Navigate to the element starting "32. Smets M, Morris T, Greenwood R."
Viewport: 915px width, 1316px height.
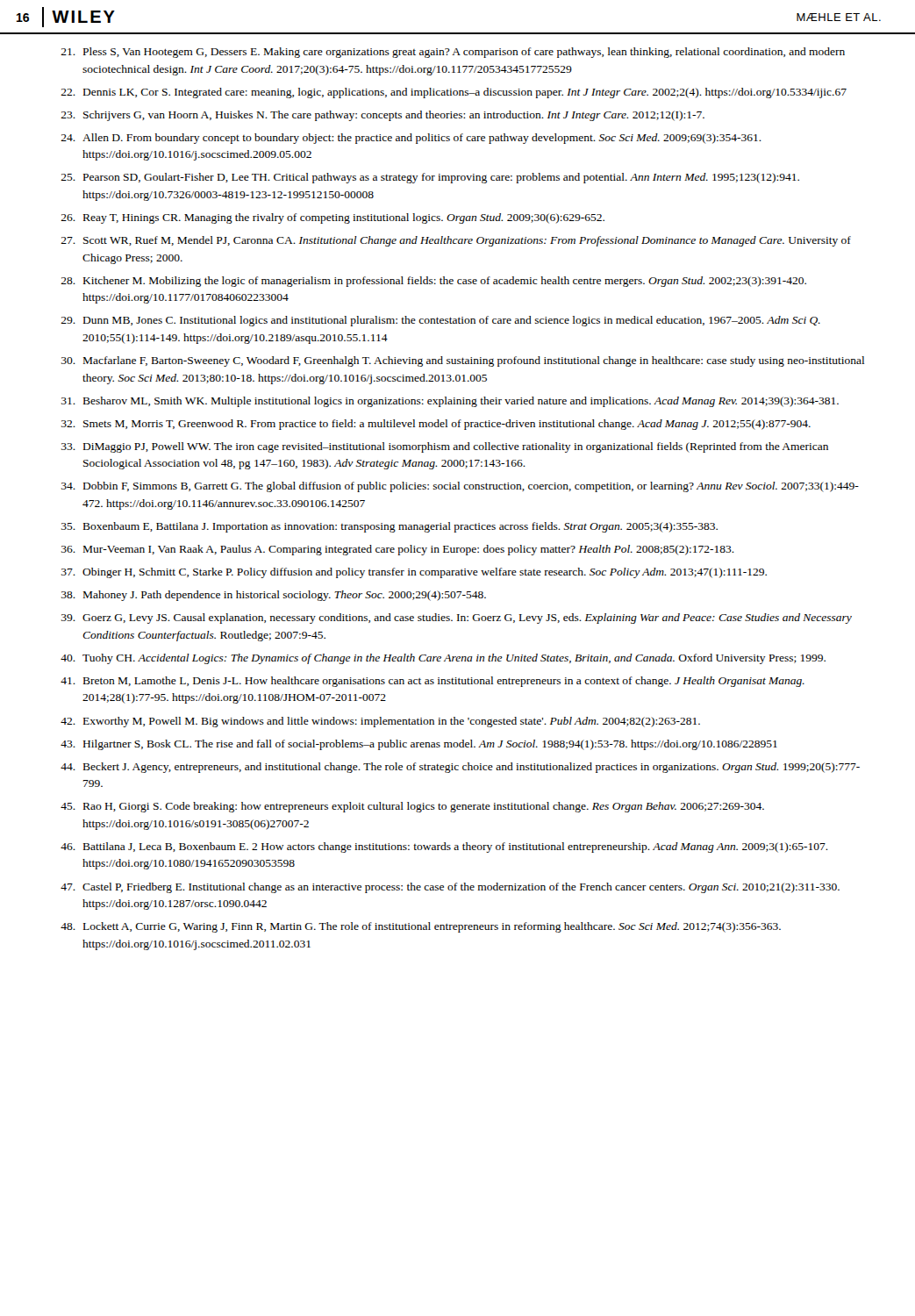click(x=459, y=423)
